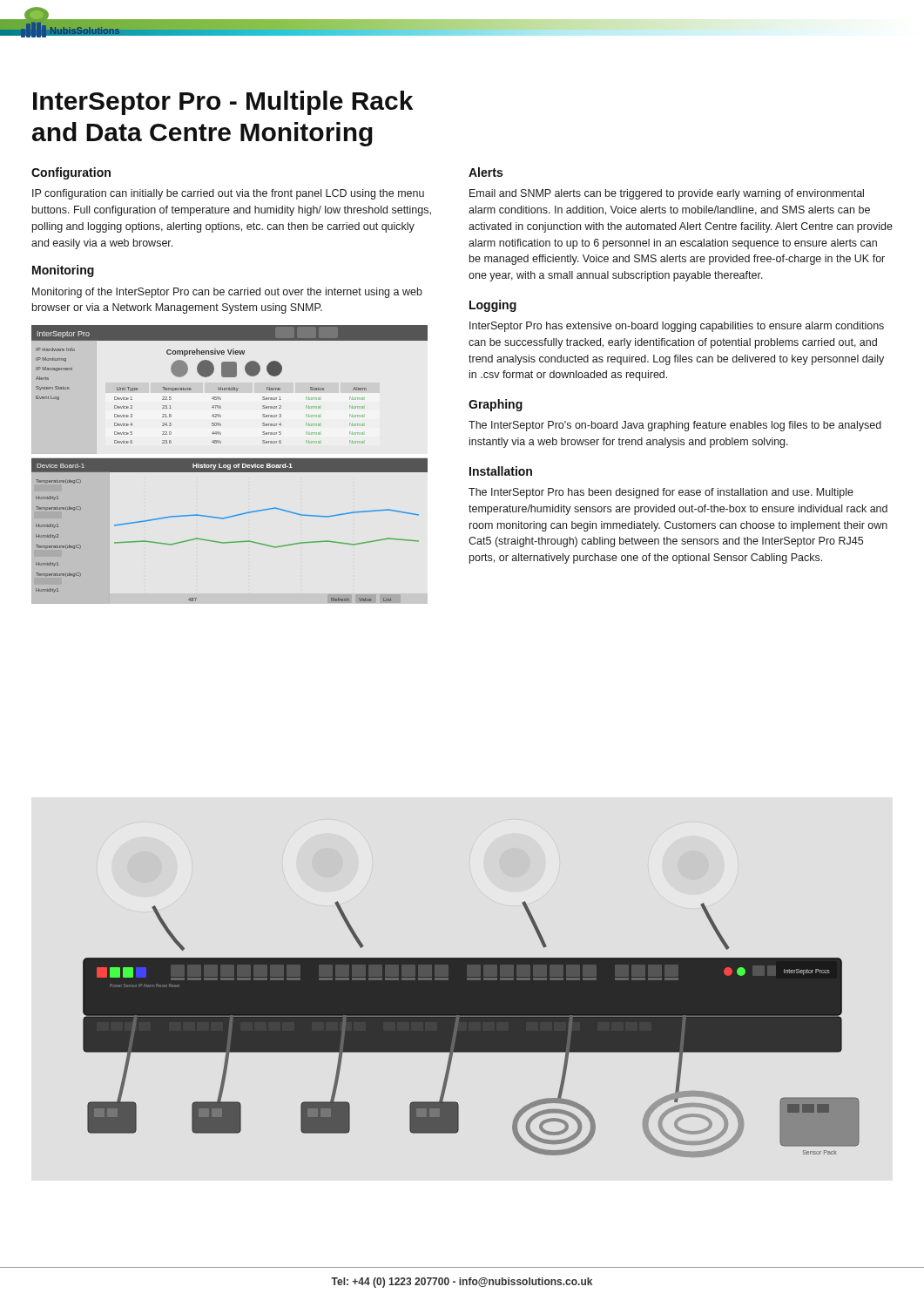Image resolution: width=924 pixels, height=1307 pixels.
Task: Locate the text block with the text "IP configuration can initially"
Action: click(x=232, y=218)
